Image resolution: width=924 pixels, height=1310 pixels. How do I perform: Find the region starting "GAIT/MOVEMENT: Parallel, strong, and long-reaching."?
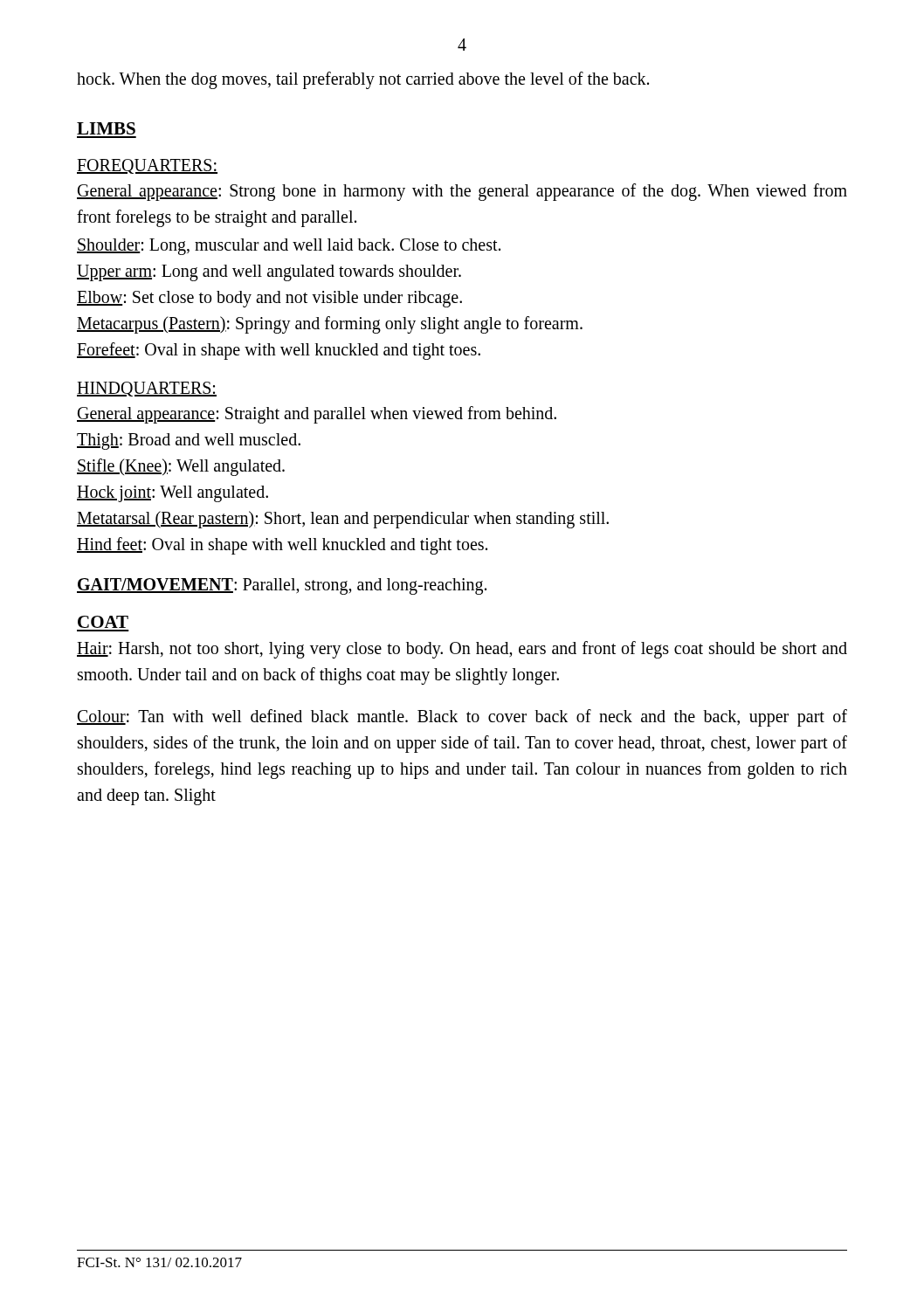pos(282,584)
